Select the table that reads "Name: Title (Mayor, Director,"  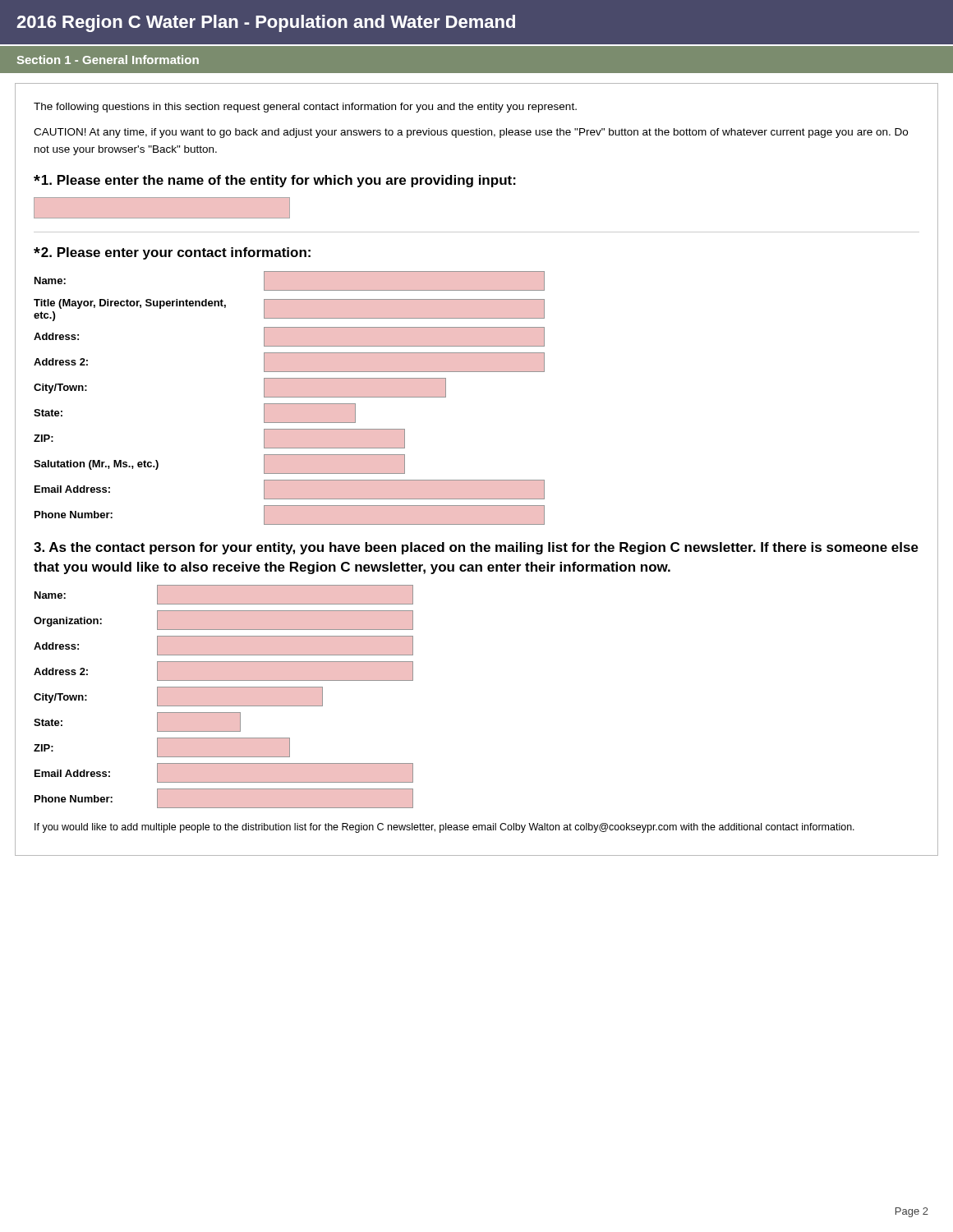476,398
